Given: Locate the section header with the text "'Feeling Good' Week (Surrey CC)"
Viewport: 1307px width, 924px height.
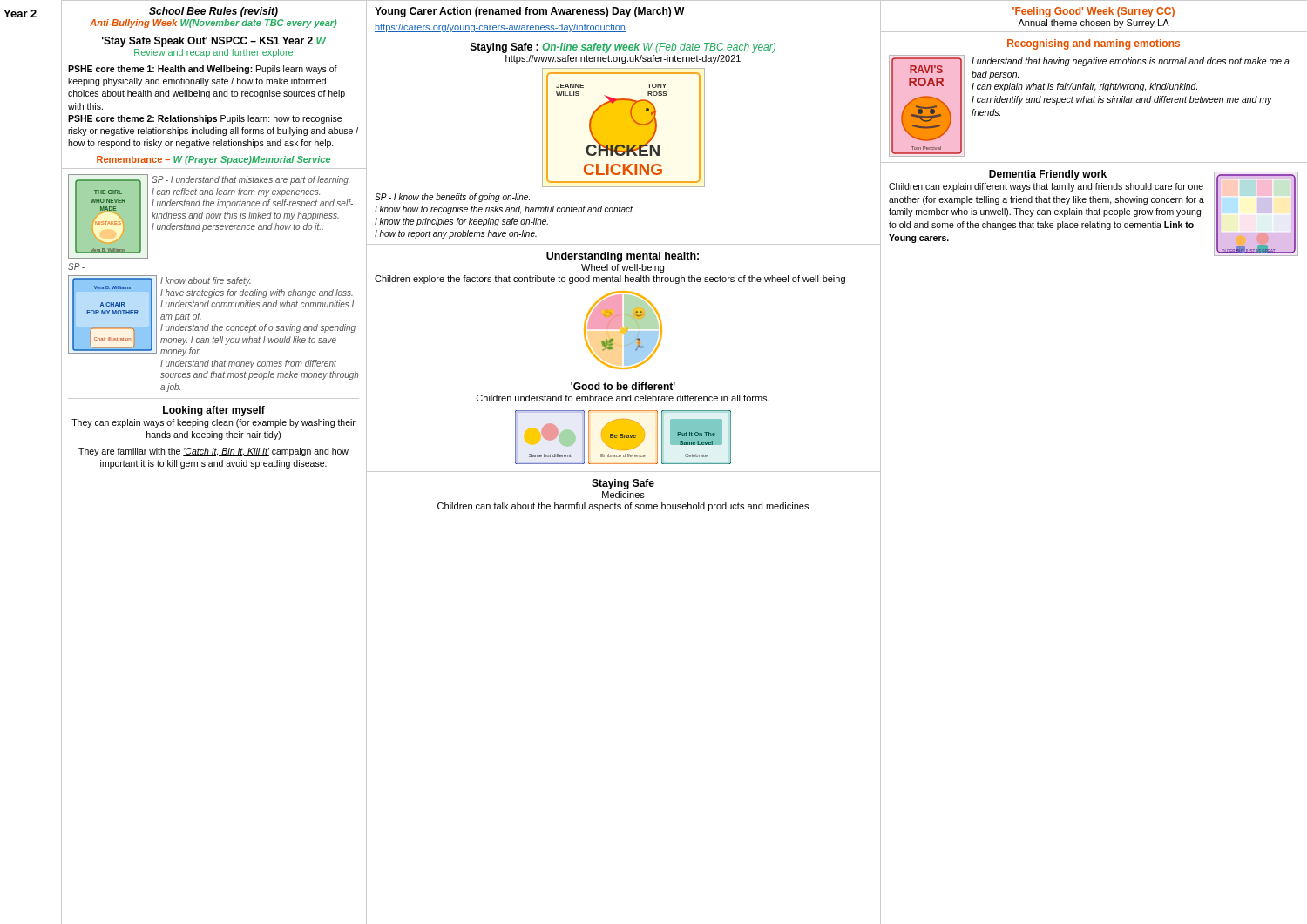Looking at the screenshot, I should click(x=1094, y=11).
